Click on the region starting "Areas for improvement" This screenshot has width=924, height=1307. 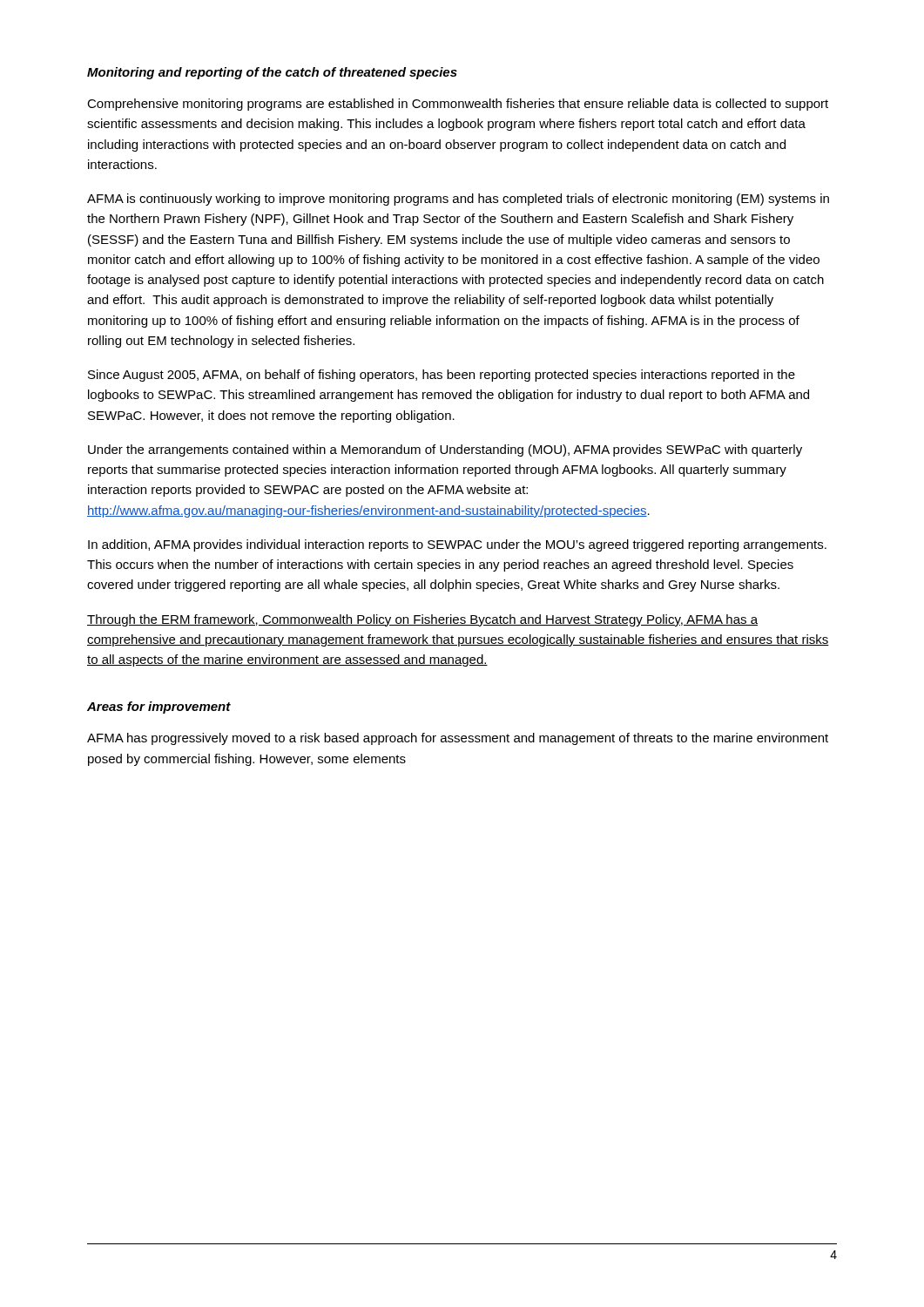[x=159, y=706]
